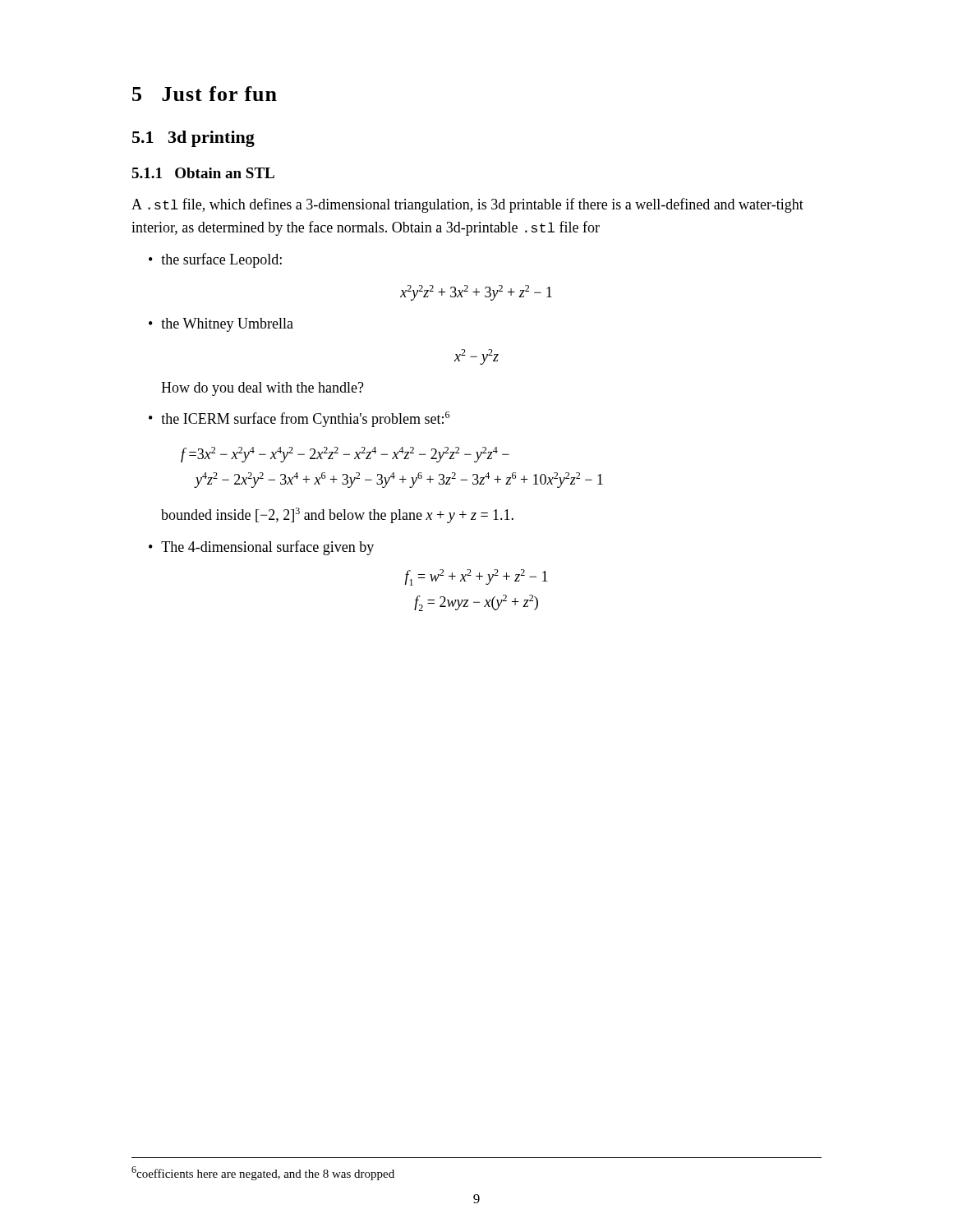Viewport: 953px width, 1232px height.
Task: Locate the text block with the text "A .stl file, which defines"
Action: (x=476, y=216)
